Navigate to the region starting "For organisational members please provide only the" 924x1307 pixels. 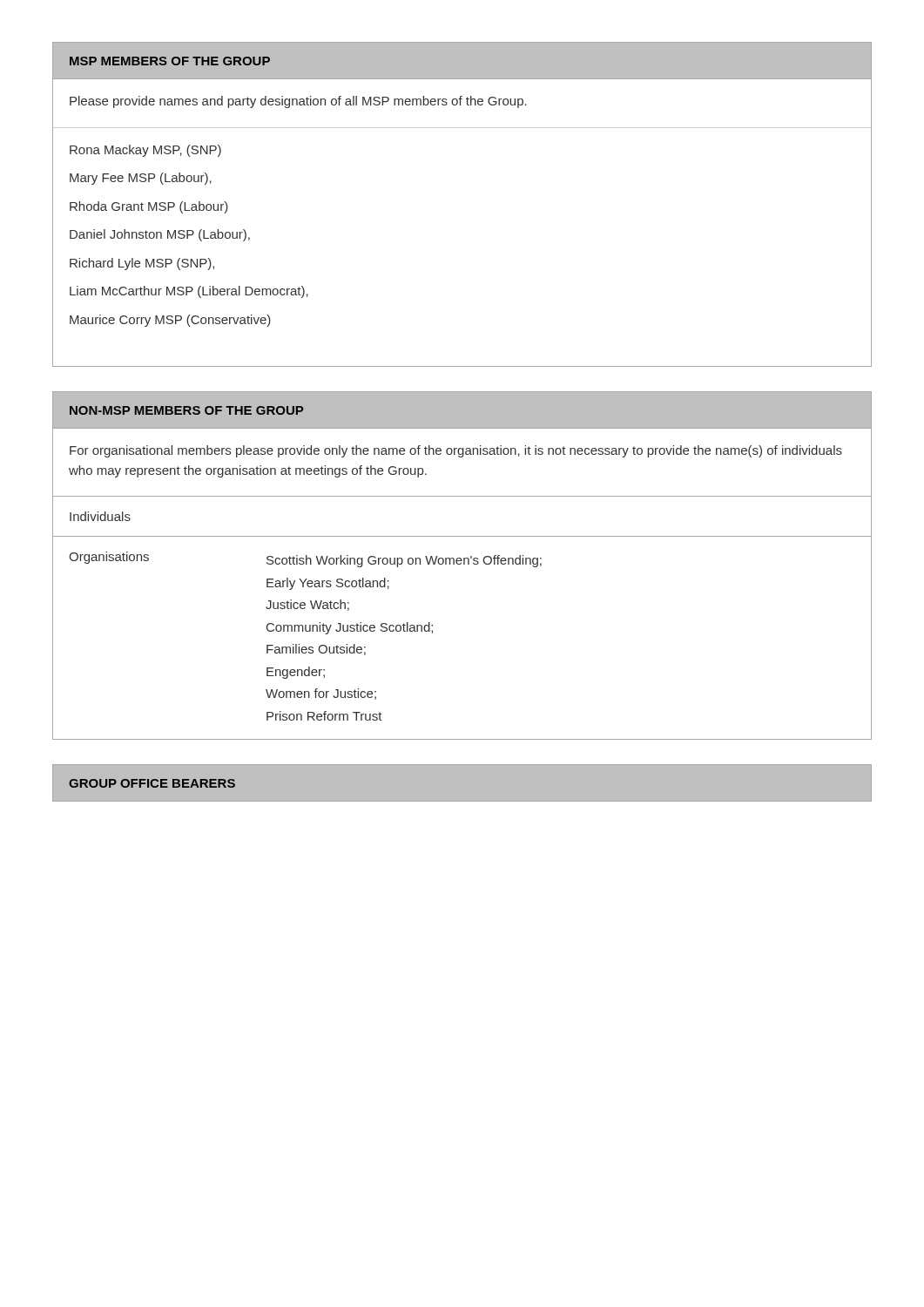455,460
